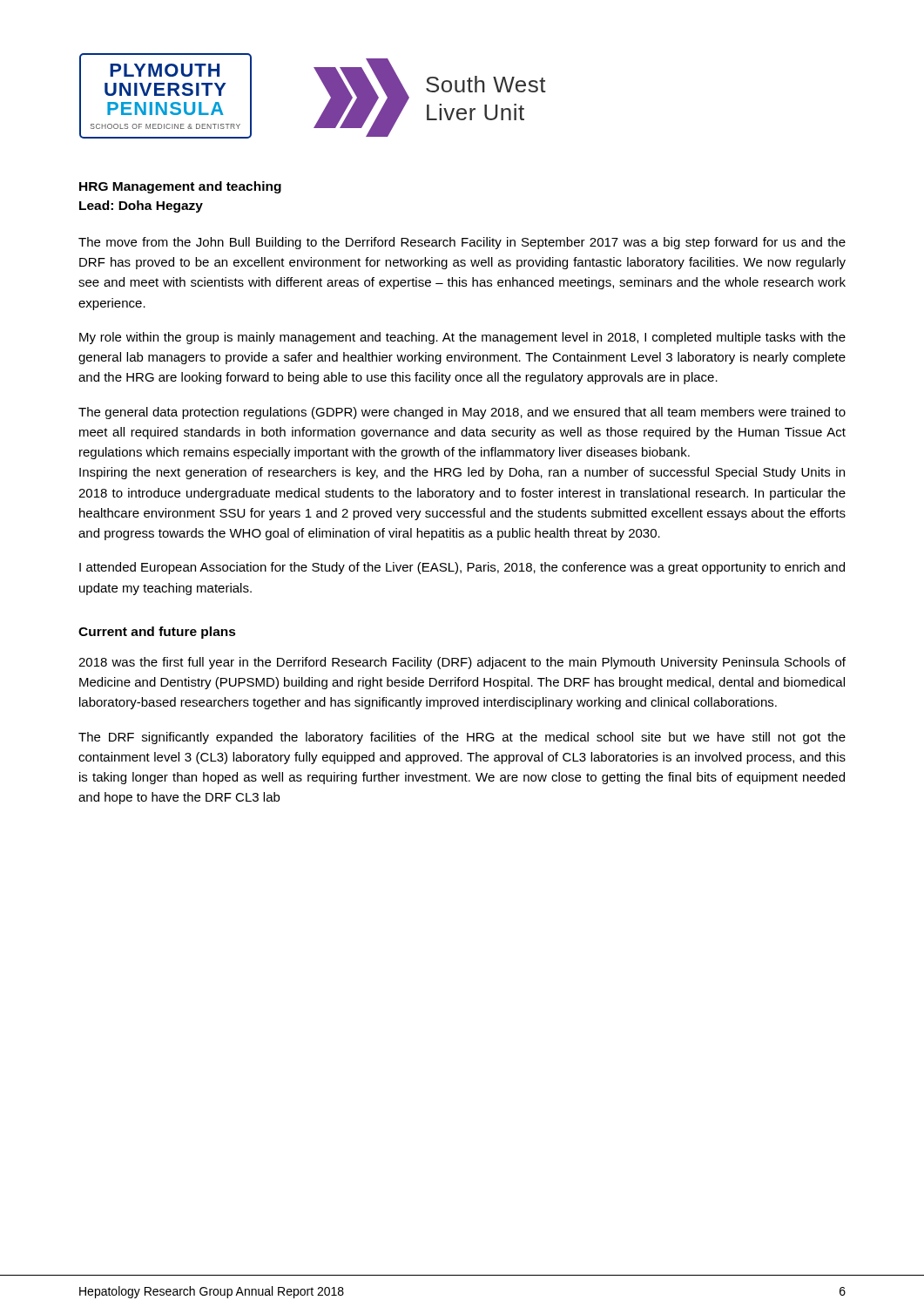Locate the text block starting "Current and future"
Image resolution: width=924 pixels, height=1307 pixels.
click(157, 631)
